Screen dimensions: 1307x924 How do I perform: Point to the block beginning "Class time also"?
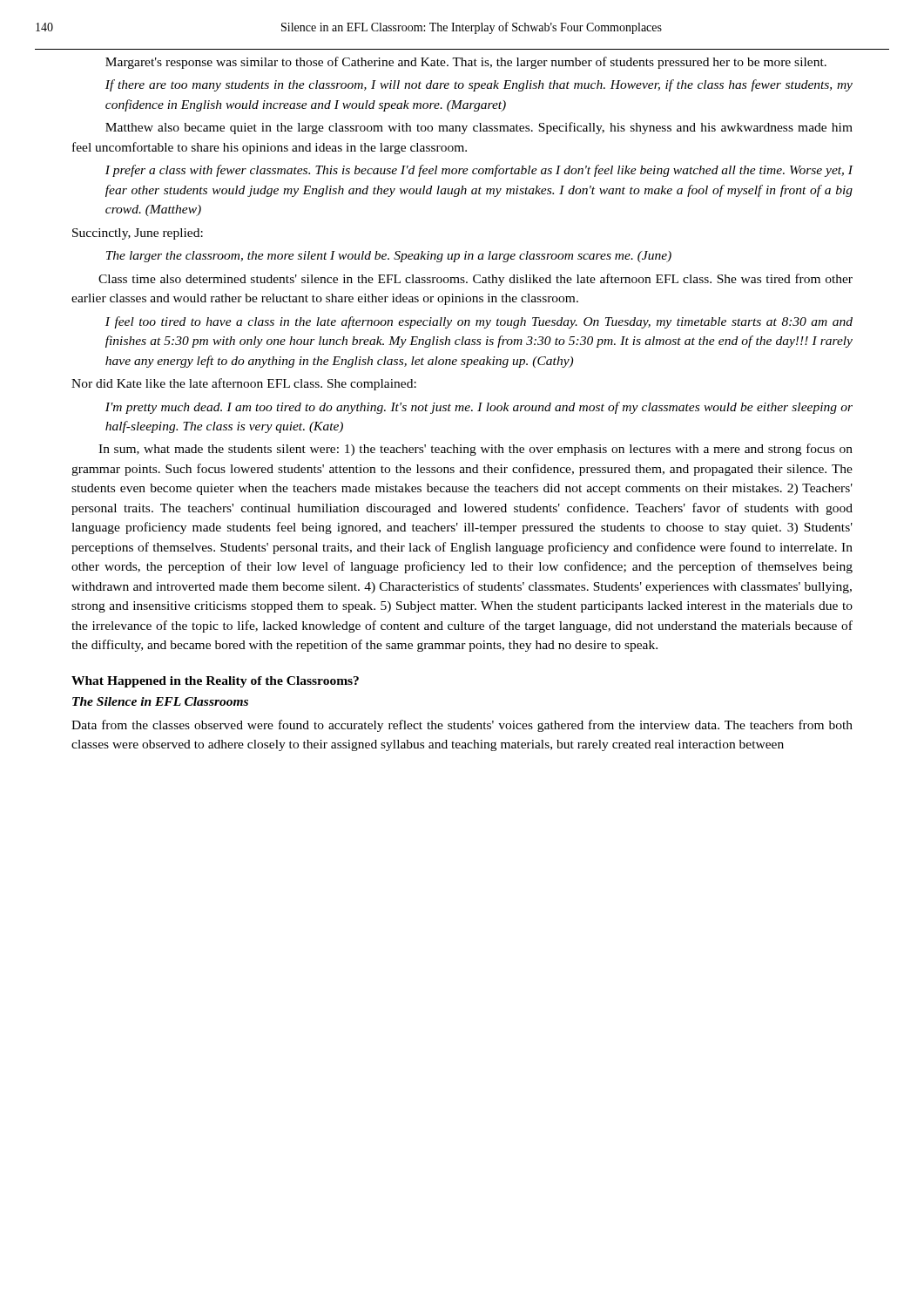click(462, 289)
